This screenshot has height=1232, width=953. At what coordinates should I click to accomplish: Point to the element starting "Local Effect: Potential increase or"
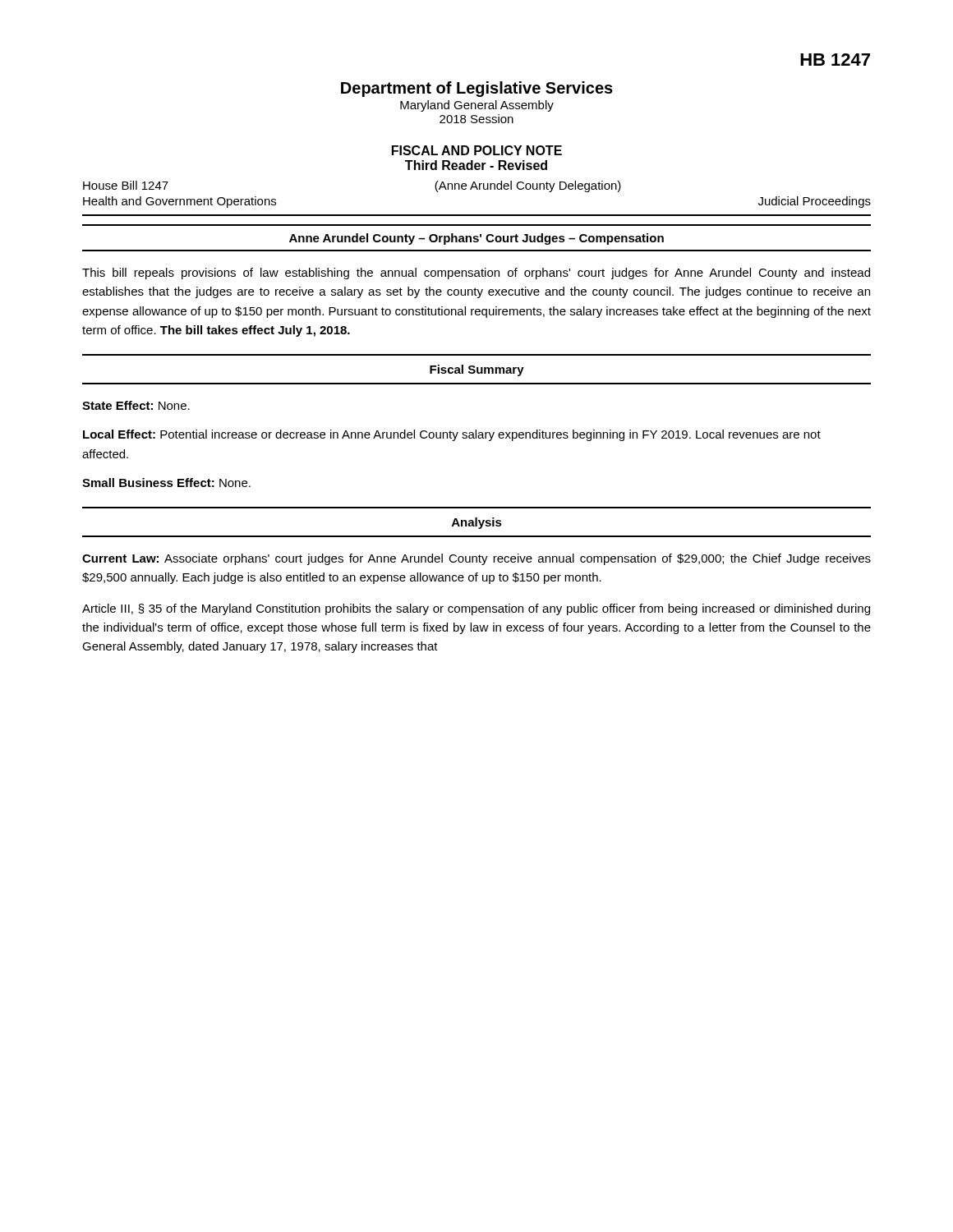476,444
